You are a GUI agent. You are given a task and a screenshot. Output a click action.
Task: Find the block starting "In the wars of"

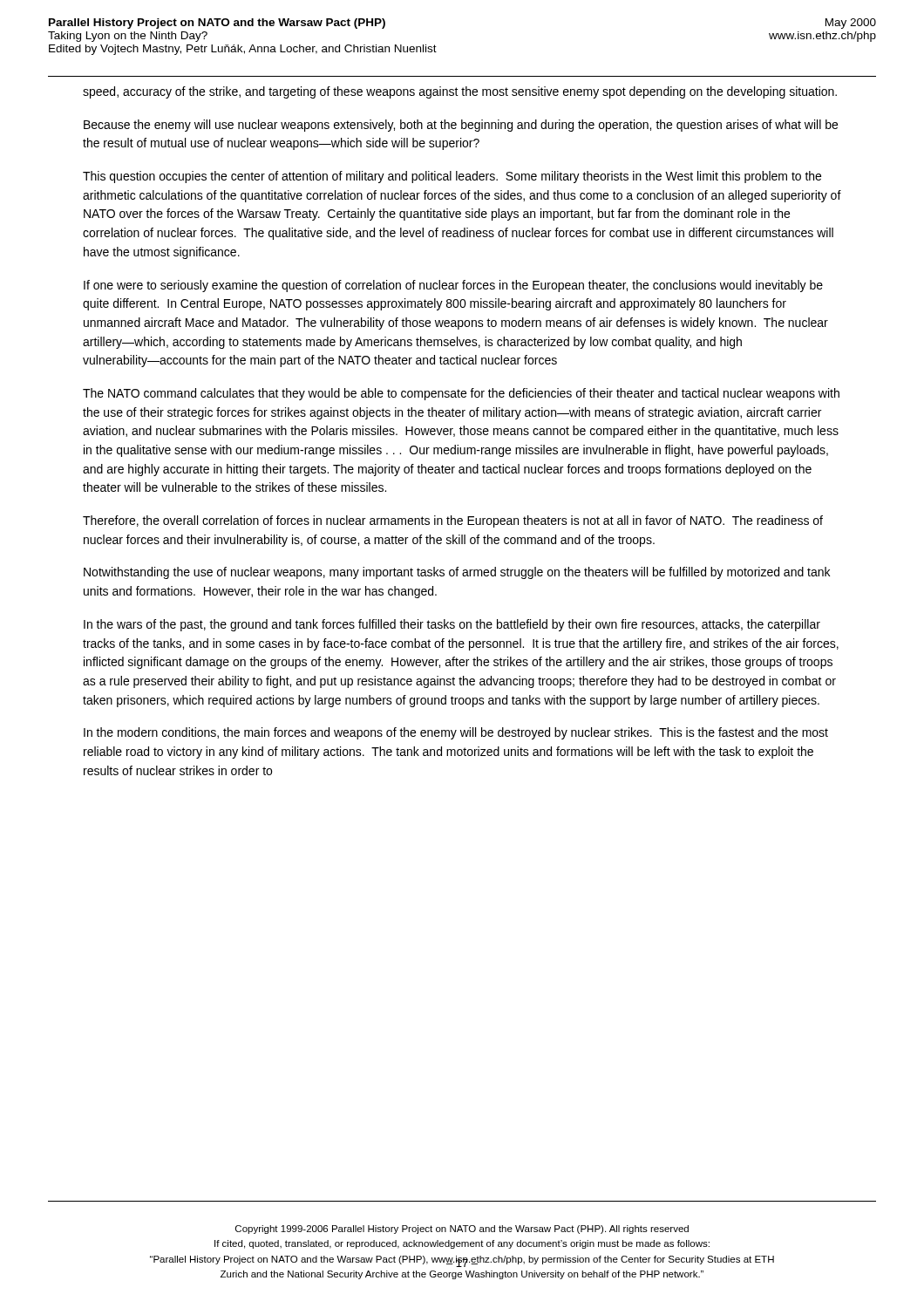tap(461, 662)
